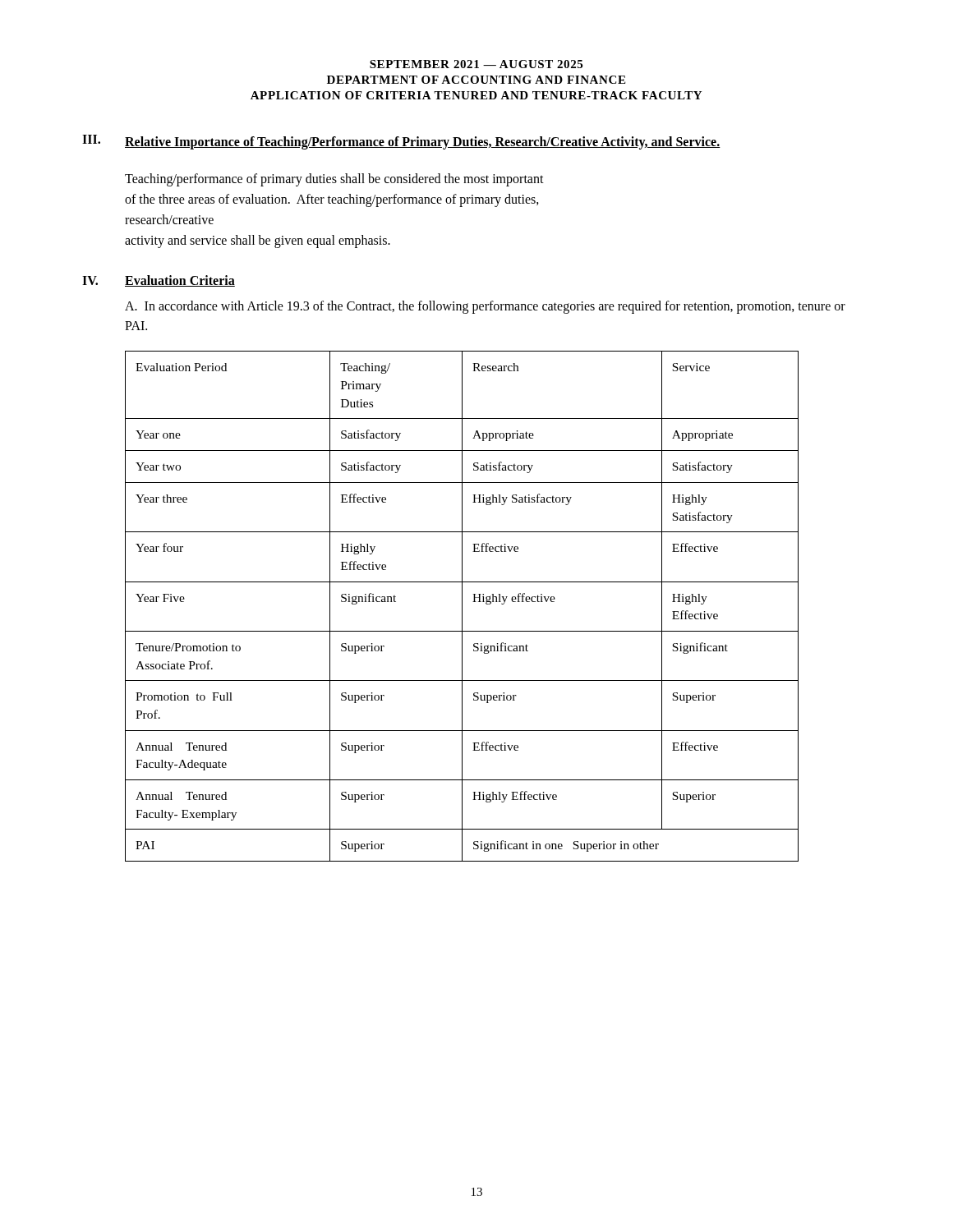The width and height of the screenshot is (953, 1232).
Task: Click on the text starting "A.In accordance with Article 19.3 of the"
Action: [485, 316]
